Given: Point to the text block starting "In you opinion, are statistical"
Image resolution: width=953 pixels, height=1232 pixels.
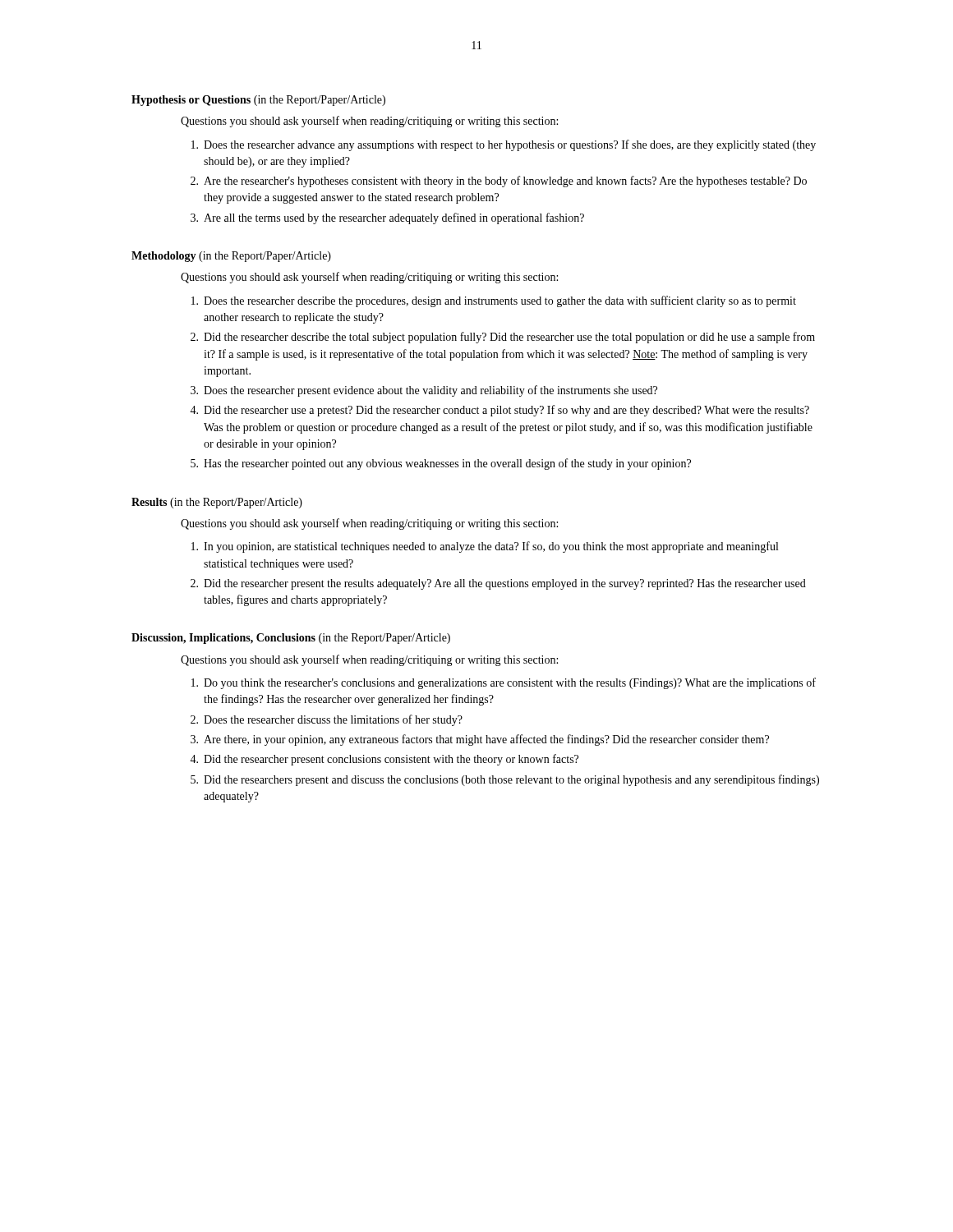Looking at the screenshot, I should click(501, 556).
